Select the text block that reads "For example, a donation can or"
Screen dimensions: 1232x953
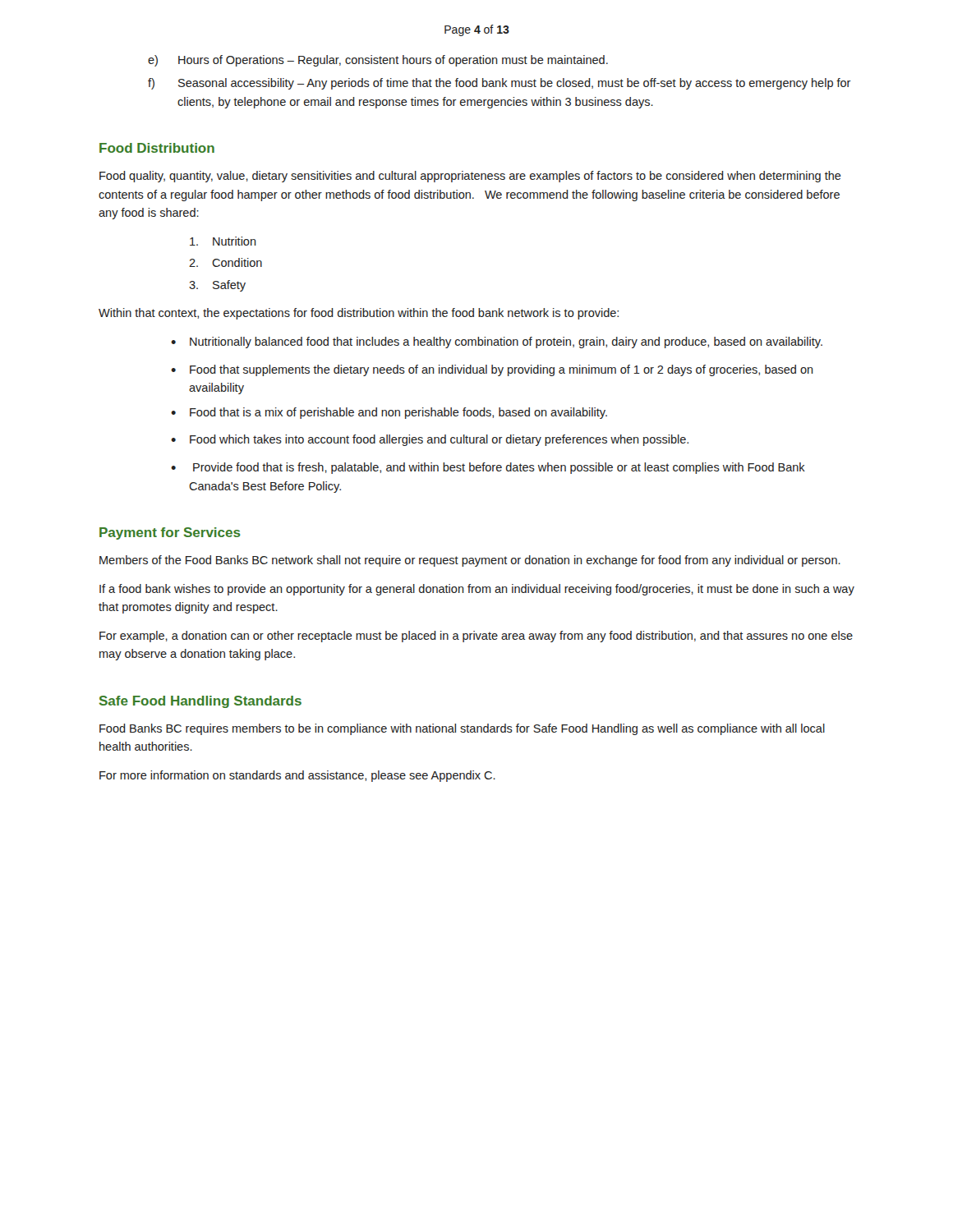tap(476, 645)
